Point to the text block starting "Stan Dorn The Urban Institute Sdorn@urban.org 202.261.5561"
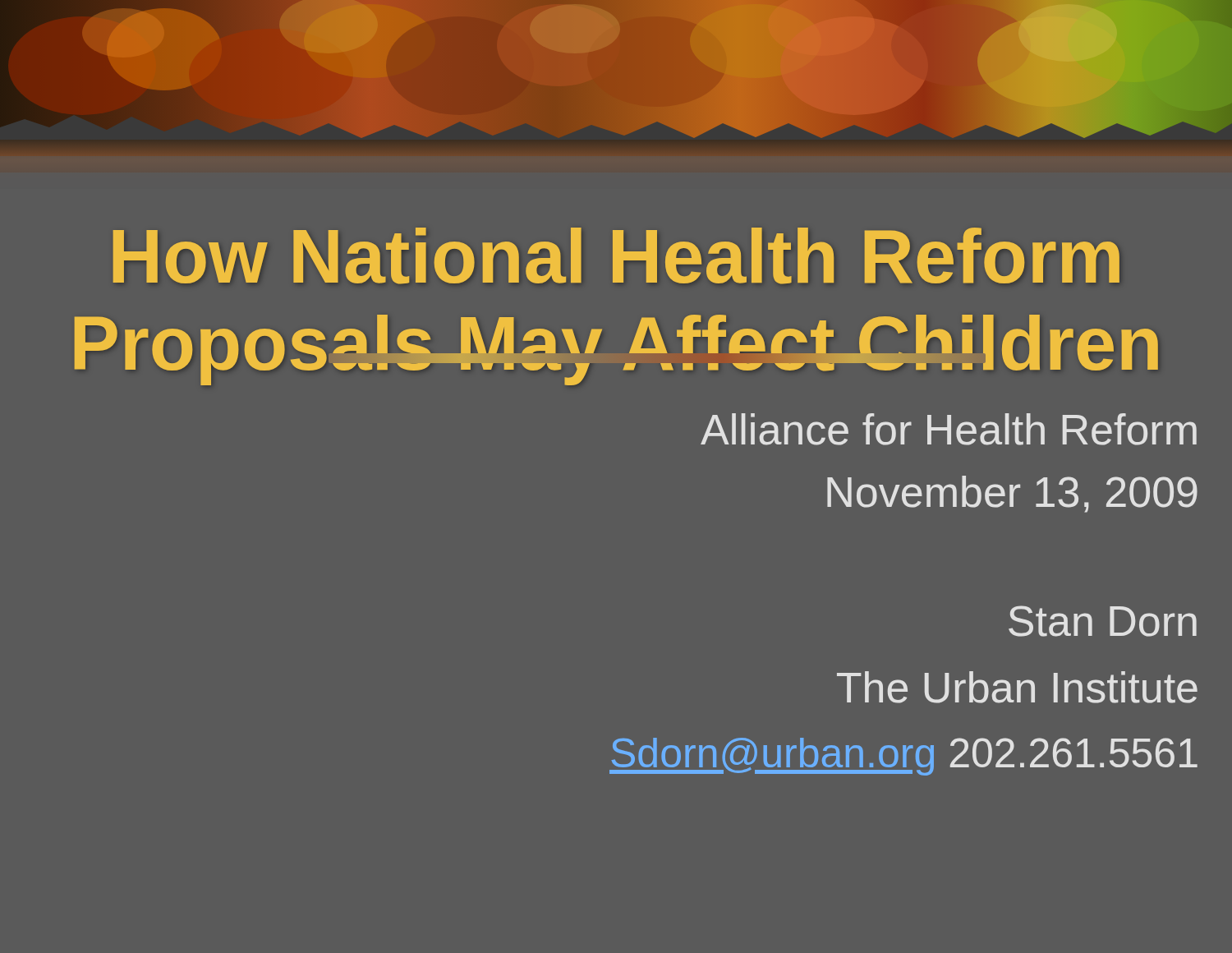 pyautogui.click(x=903, y=691)
